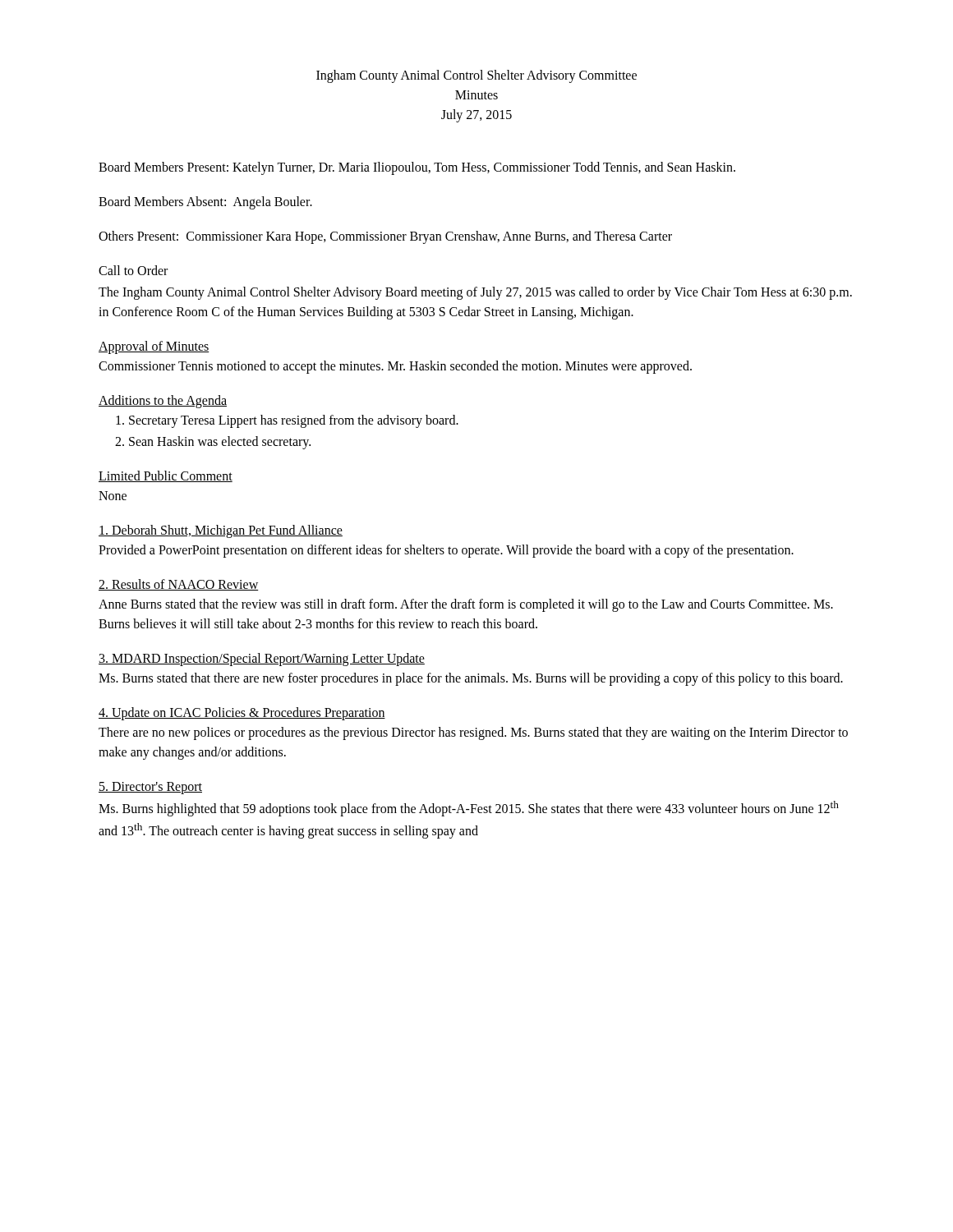Locate the section header containing "1. Deborah Shutt, Michigan Pet"
953x1232 pixels.
(x=221, y=531)
